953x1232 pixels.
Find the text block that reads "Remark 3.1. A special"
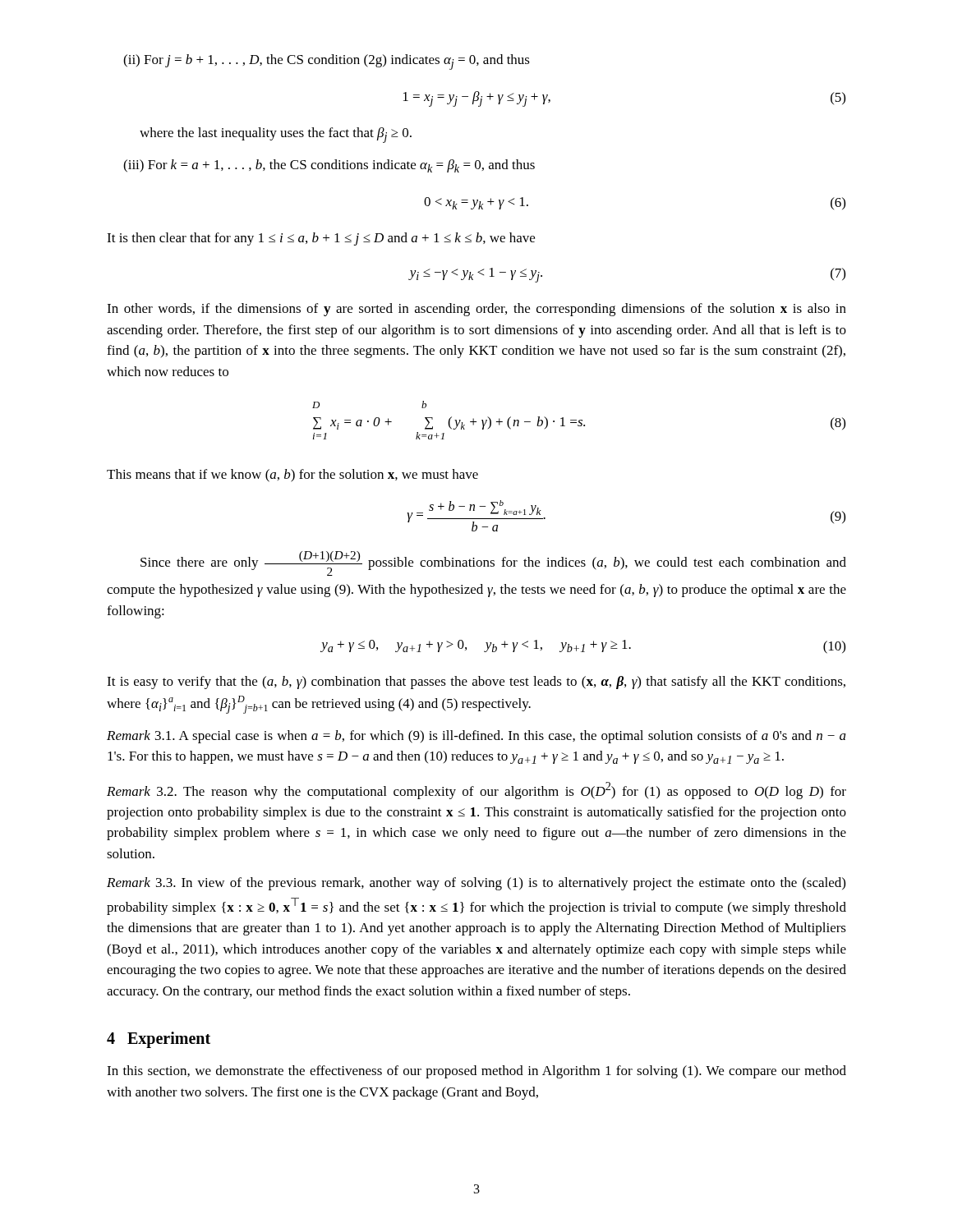pyautogui.click(x=476, y=747)
